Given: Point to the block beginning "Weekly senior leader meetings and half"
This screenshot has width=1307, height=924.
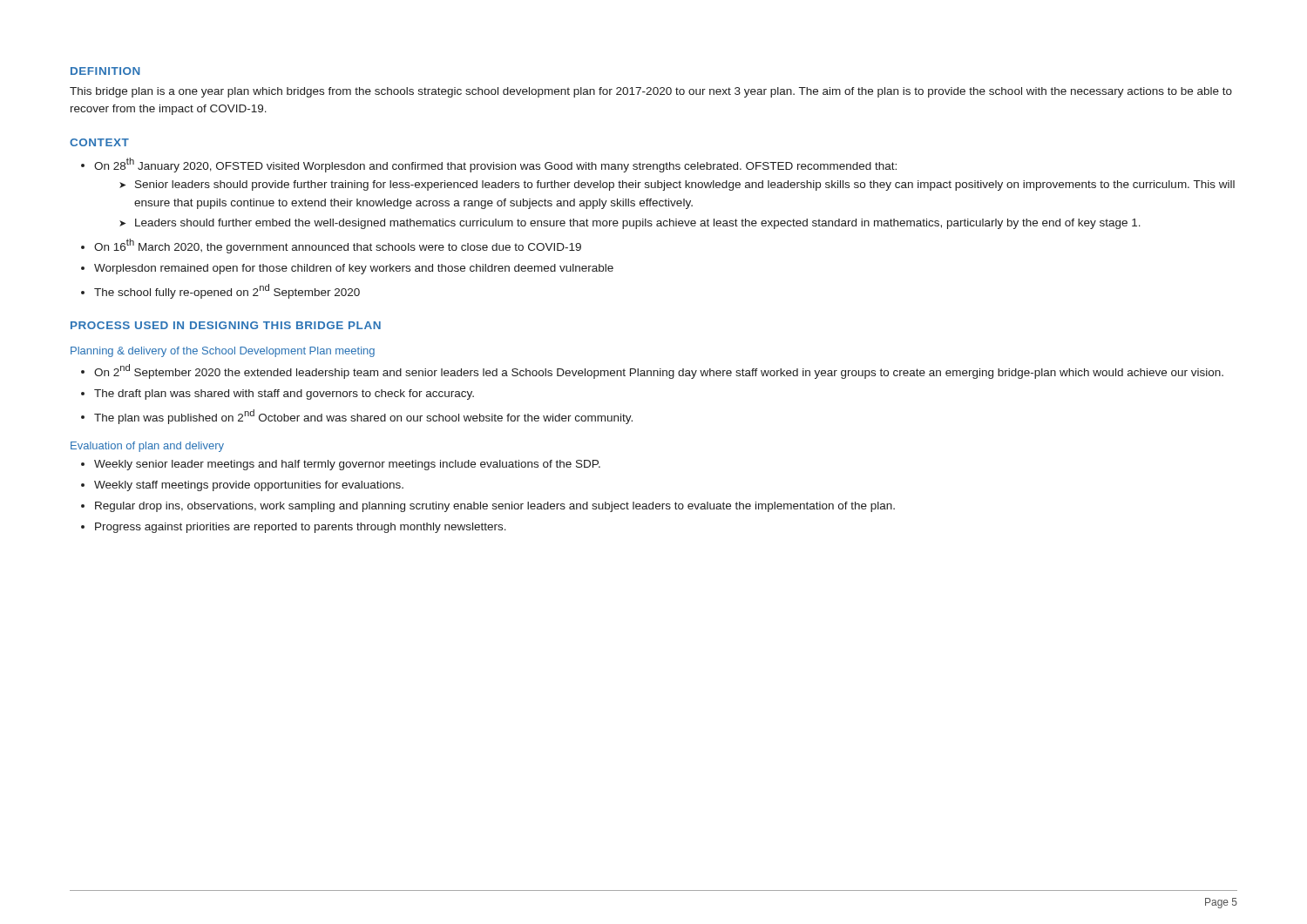Looking at the screenshot, I should 341,465.
